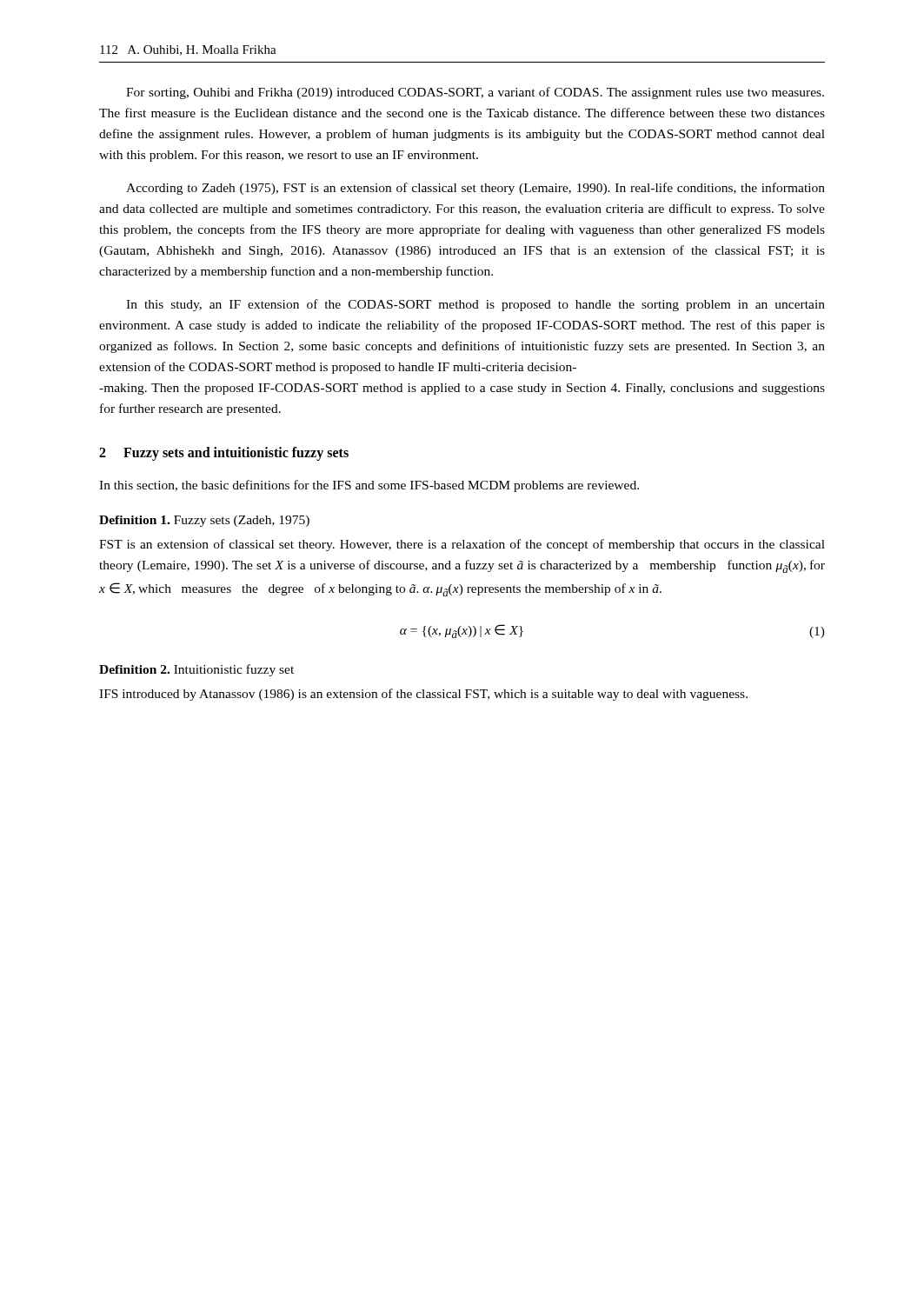
Task: Find the section header that says "2 Fuzzy sets and intuitionistic"
Action: pos(224,453)
